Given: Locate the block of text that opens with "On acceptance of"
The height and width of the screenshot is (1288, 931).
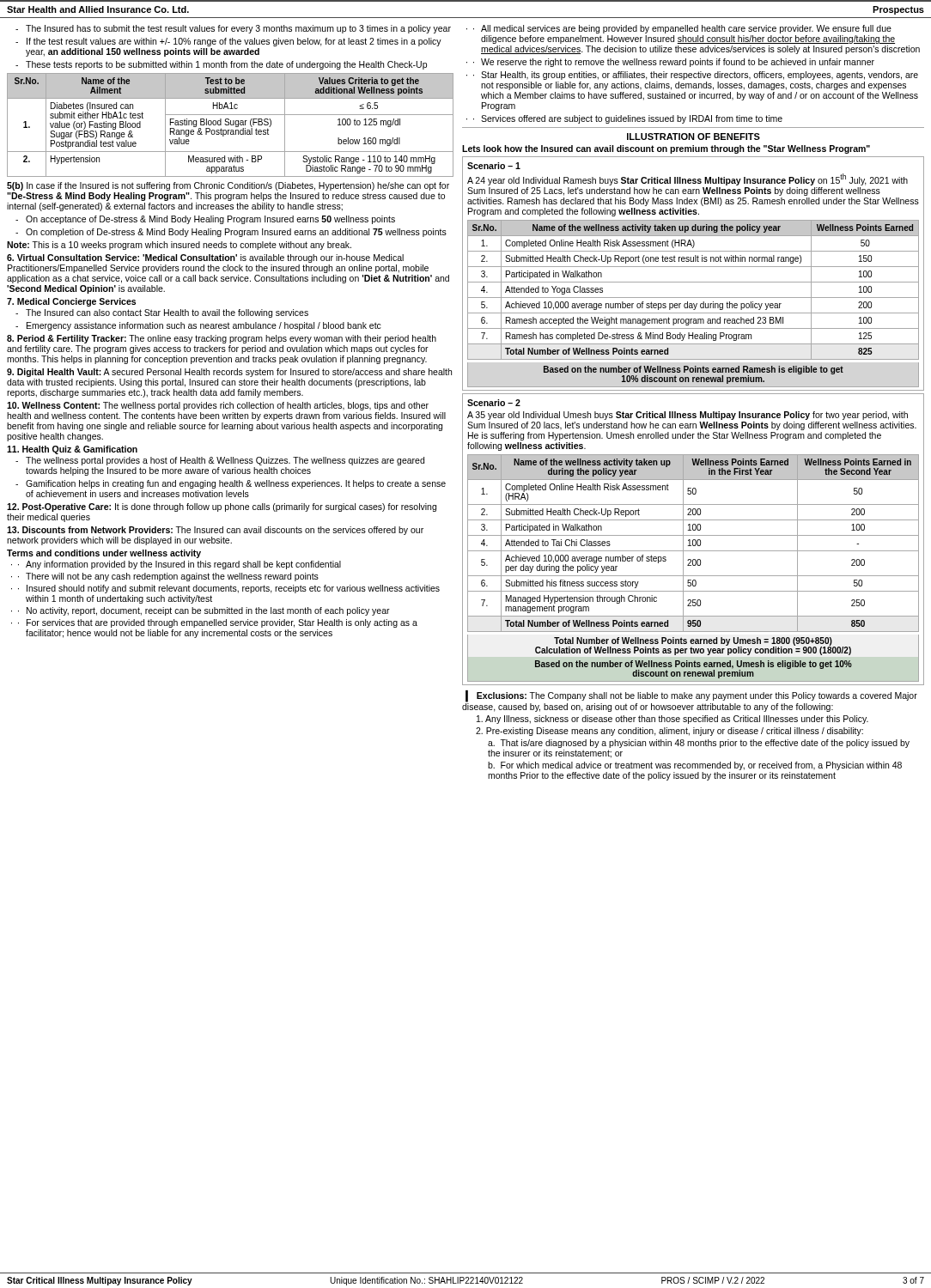Looking at the screenshot, I should [x=236, y=219].
